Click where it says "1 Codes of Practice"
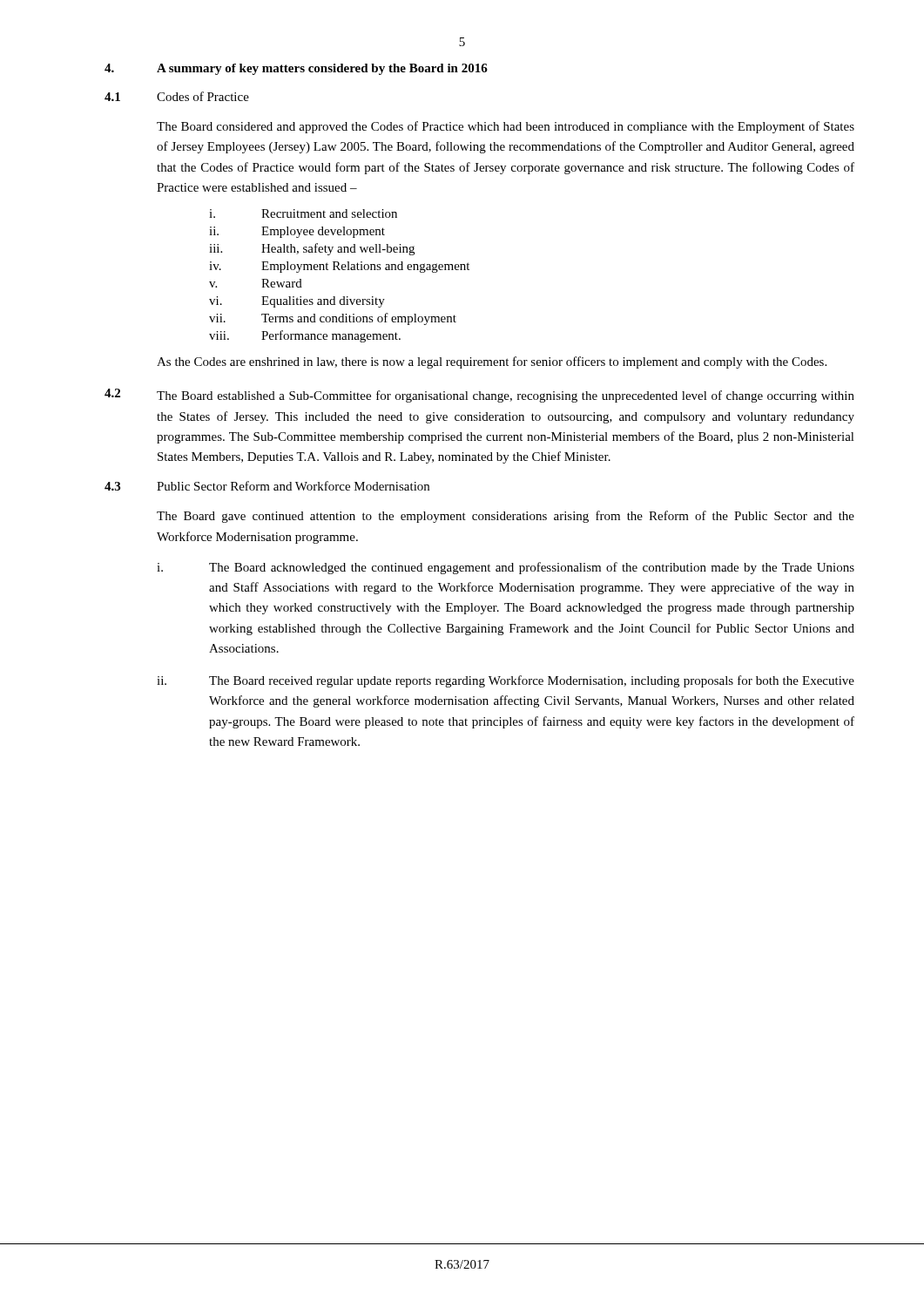Image resolution: width=924 pixels, height=1307 pixels. point(177,97)
